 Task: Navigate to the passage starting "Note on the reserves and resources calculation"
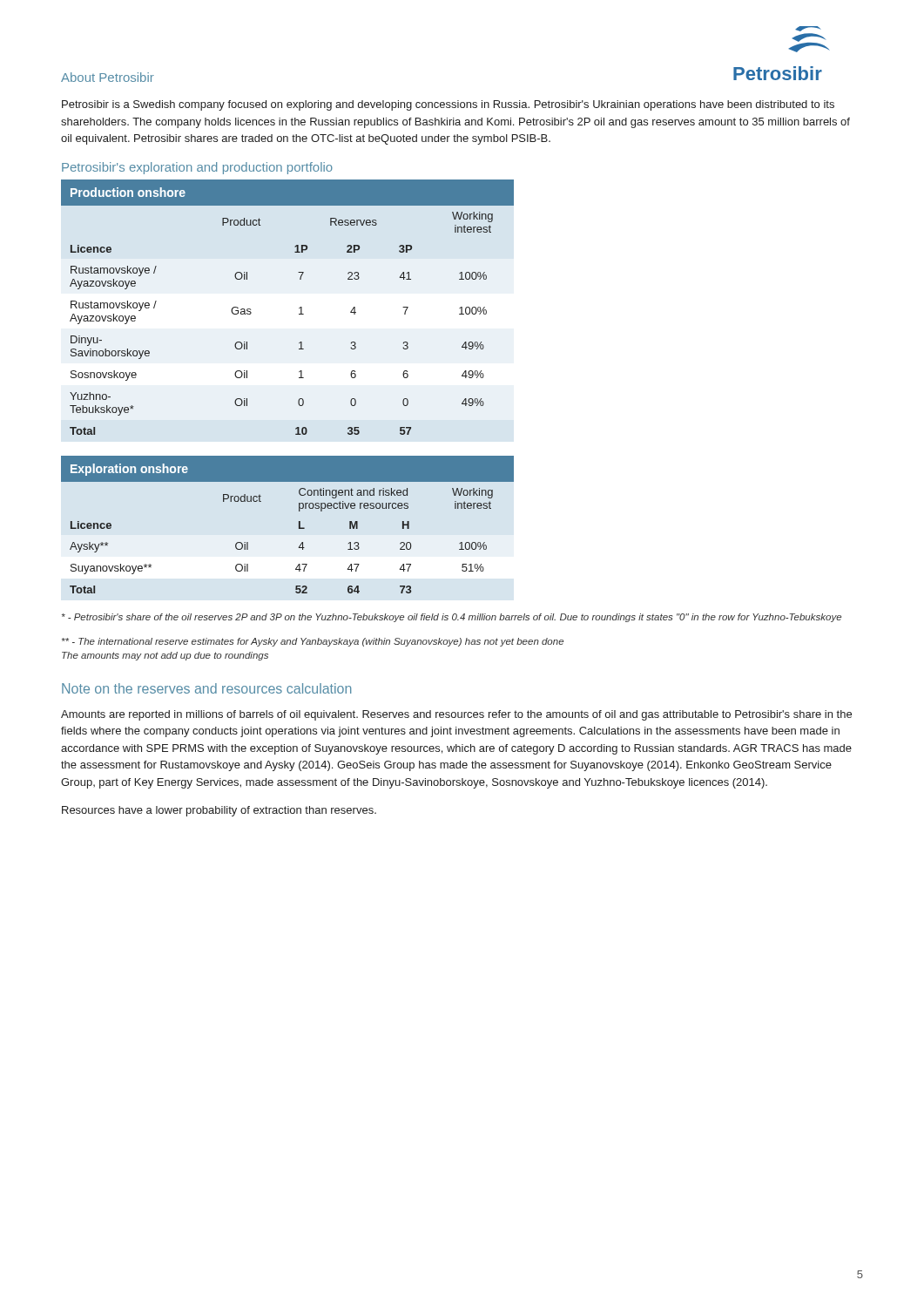pyautogui.click(x=206, y=688)
